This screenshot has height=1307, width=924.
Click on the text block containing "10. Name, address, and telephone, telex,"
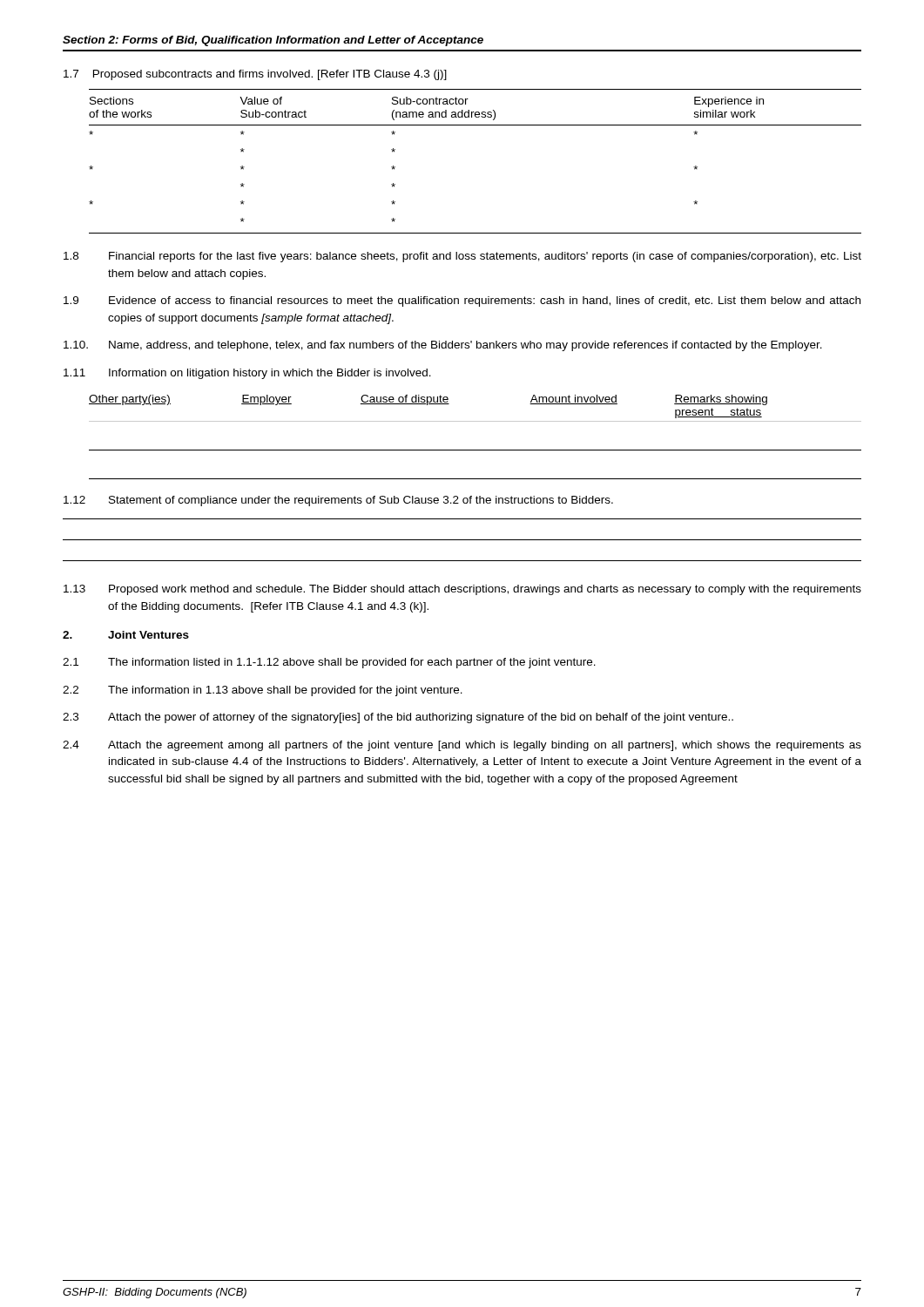pyautogui.click(x=462, y=345)
